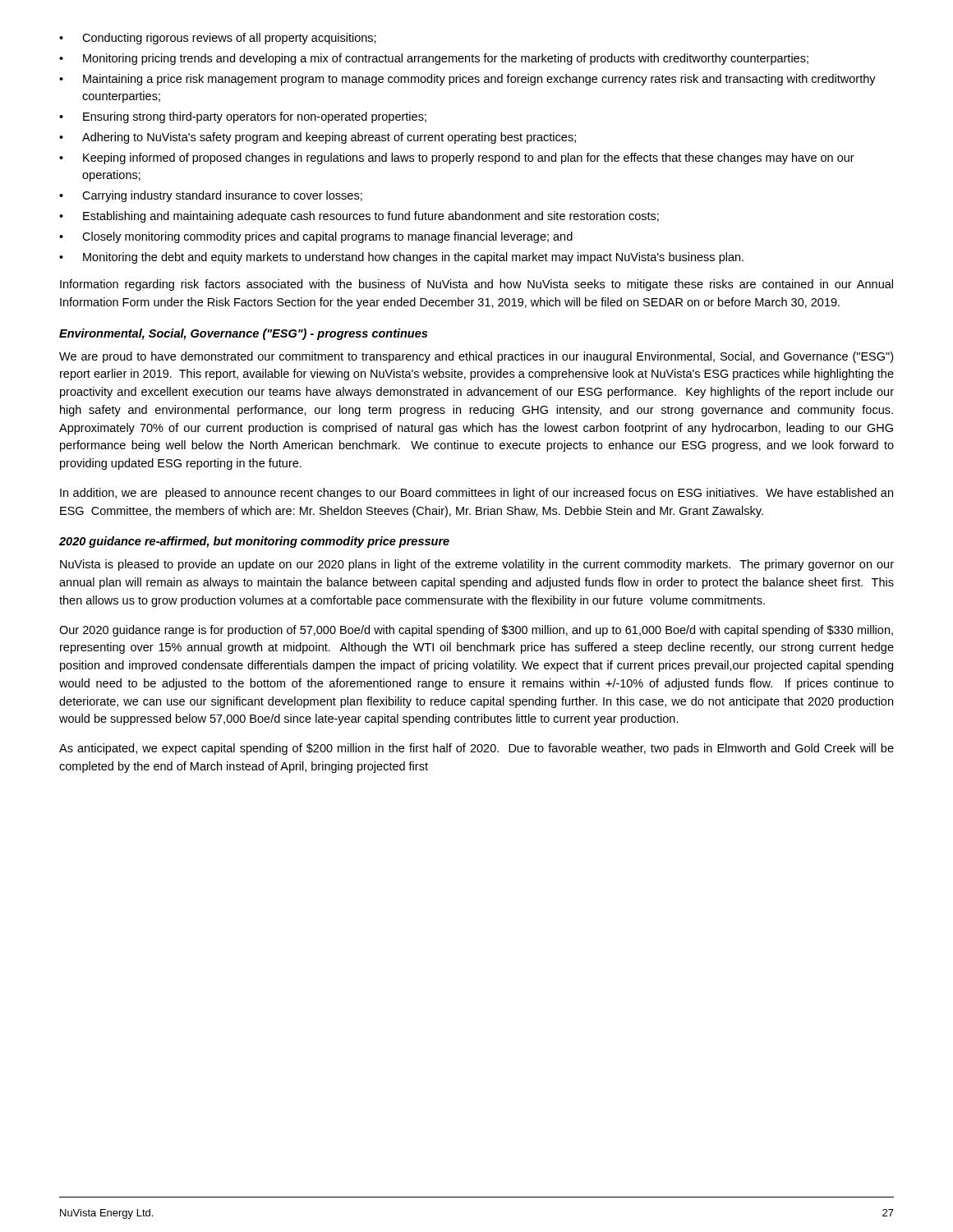Click on the text starting "• Monitoring the debt"
The height and width of the screenshot is (1232, 953).
click(x=476, y=258)
